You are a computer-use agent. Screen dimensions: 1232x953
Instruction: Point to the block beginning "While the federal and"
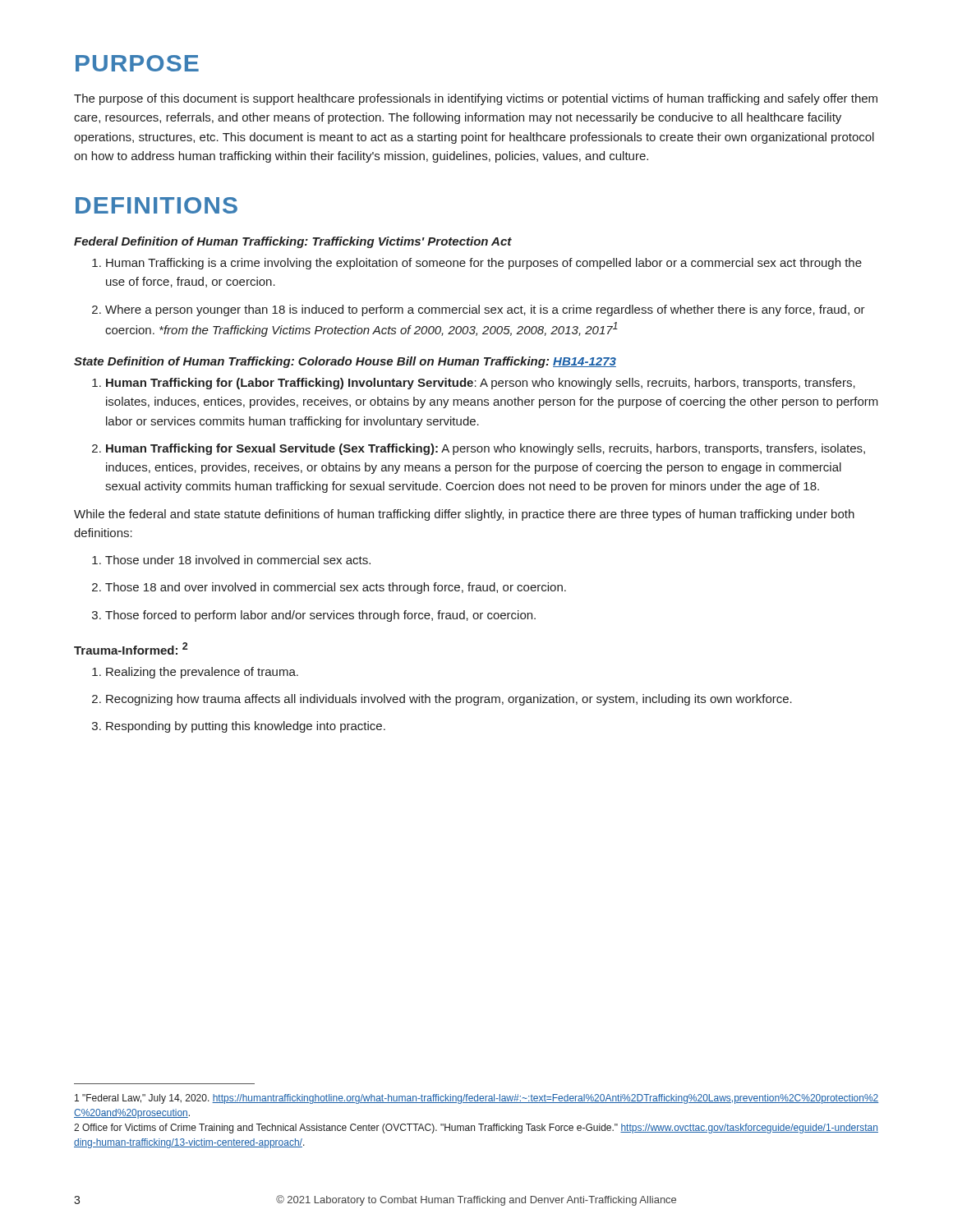click(x=464, y=523)
